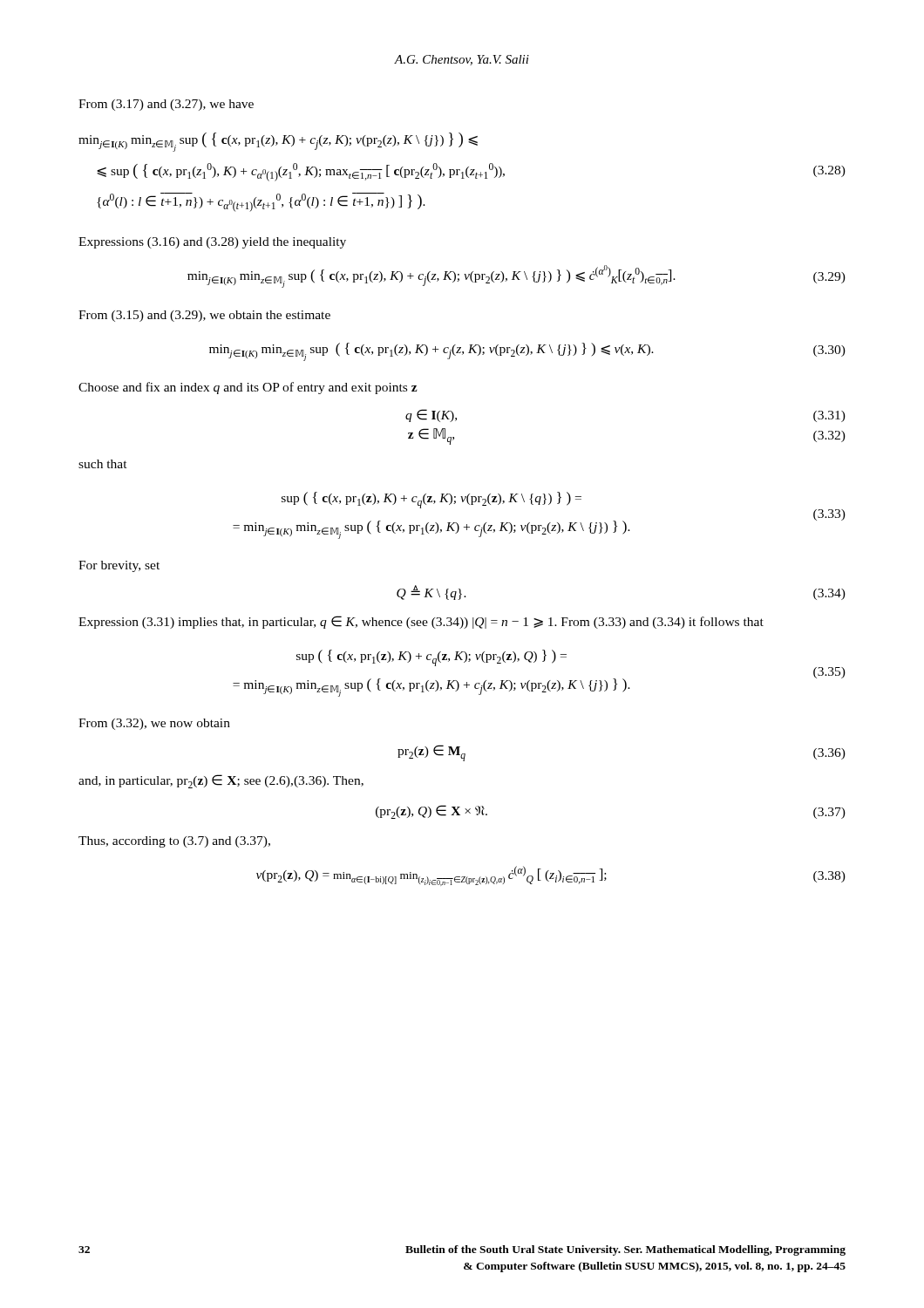Locate the formula containing "(pr2(z), Q) ∈ X × 𝔑. (3.37)"
Viewport: 924px width, 1308px height.
tap(462, 812)
